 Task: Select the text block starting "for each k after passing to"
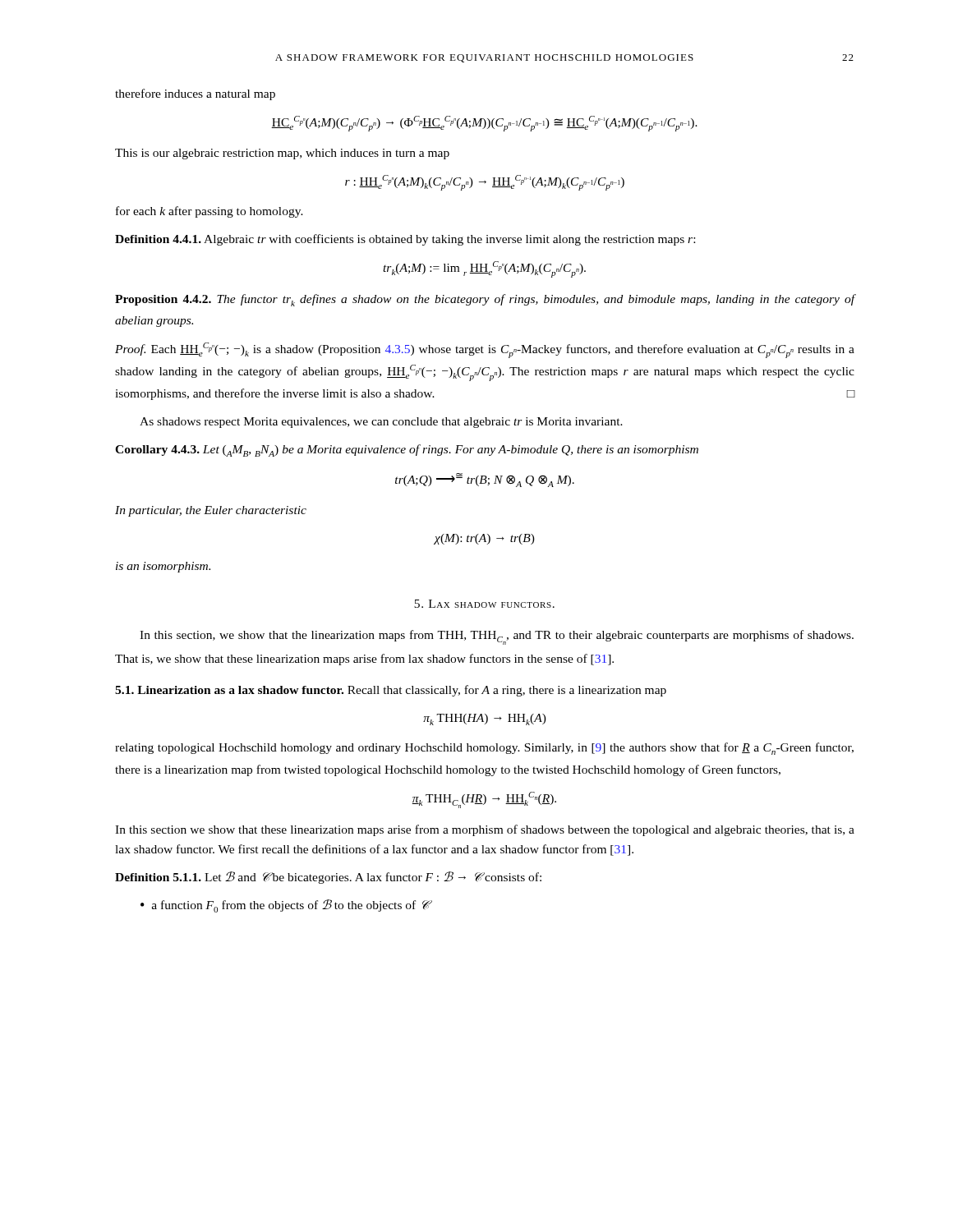pos(209,212)
